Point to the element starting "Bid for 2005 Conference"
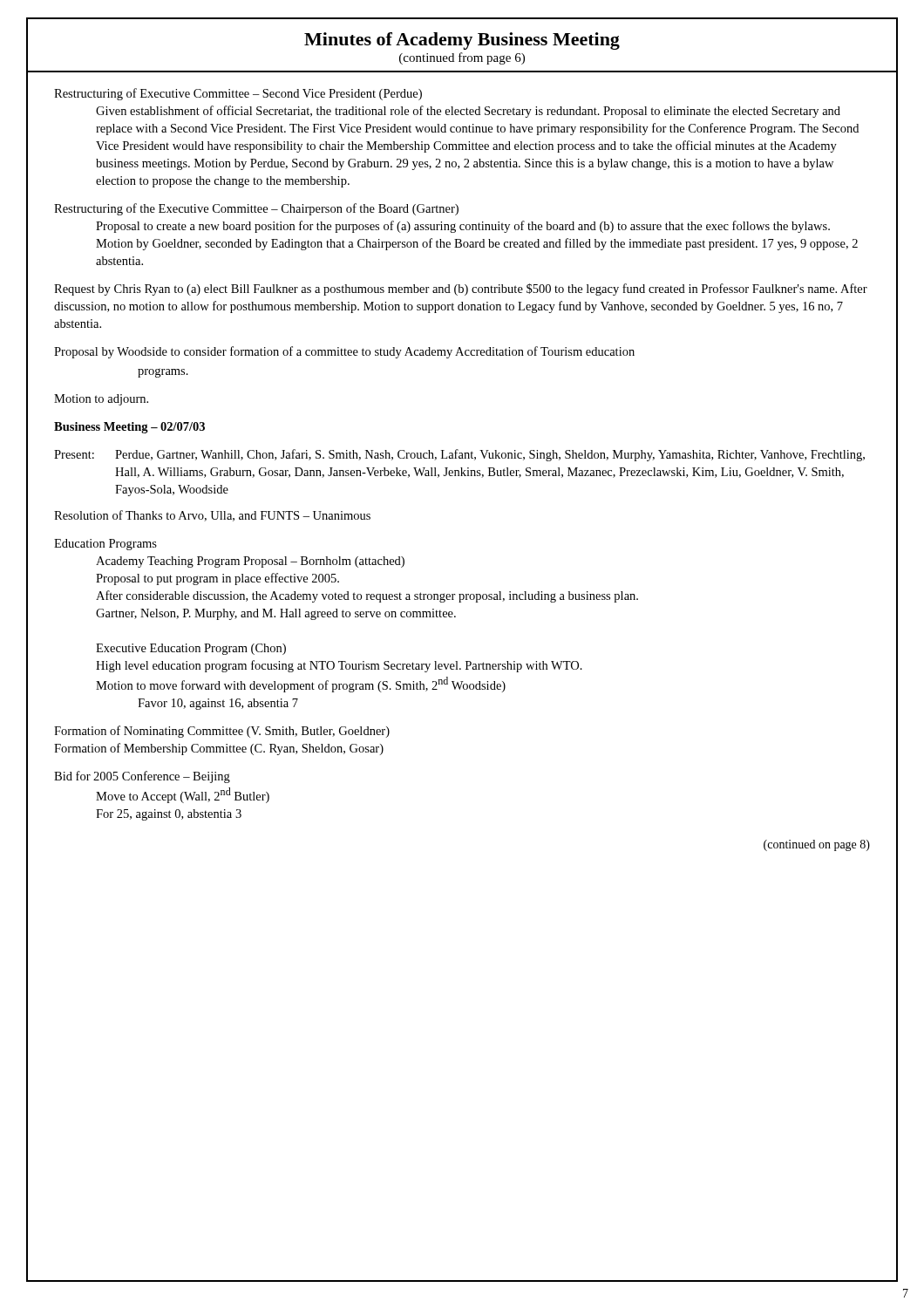 point(142,777)
